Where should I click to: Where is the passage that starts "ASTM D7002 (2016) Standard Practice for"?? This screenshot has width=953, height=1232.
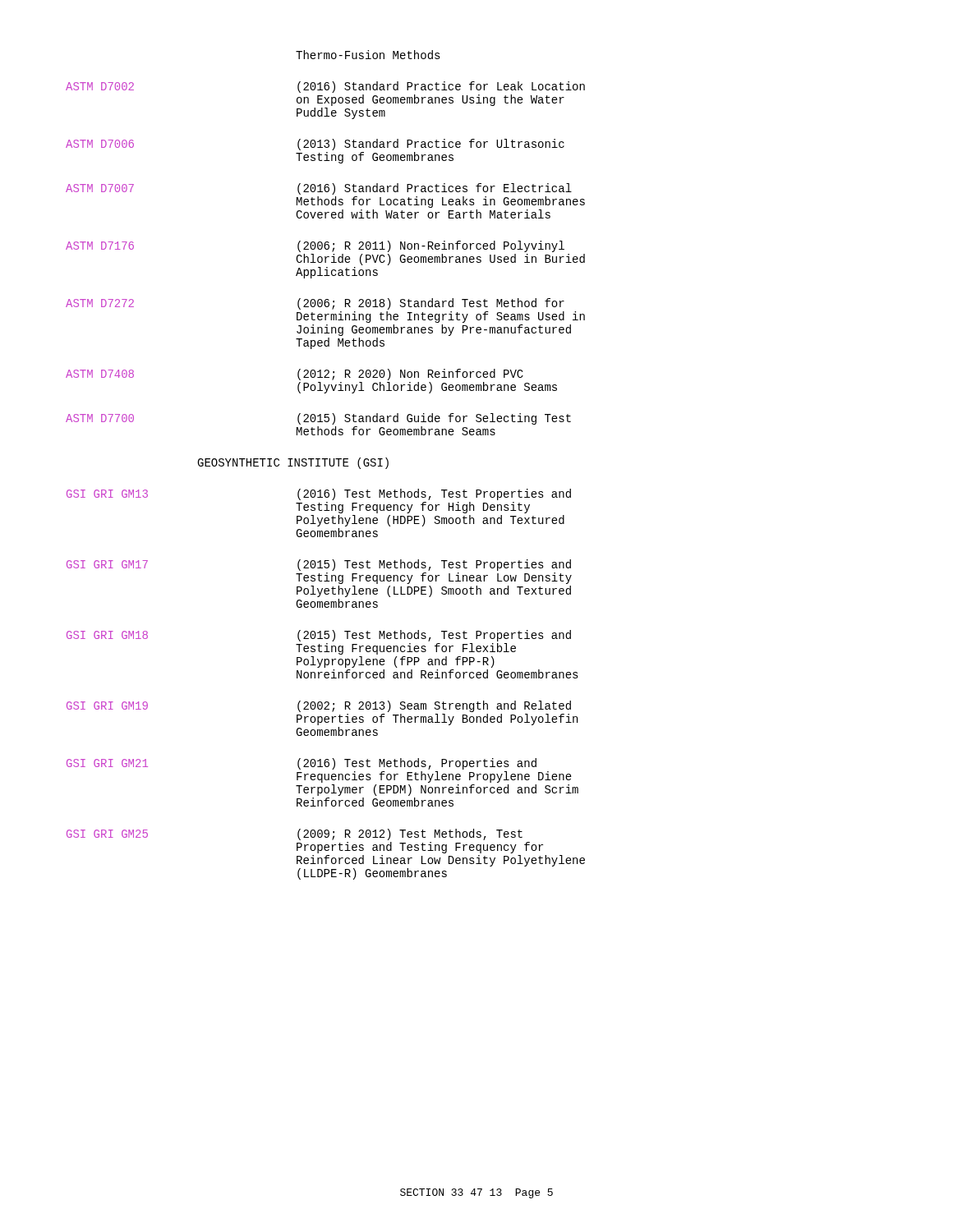point(476,100)
